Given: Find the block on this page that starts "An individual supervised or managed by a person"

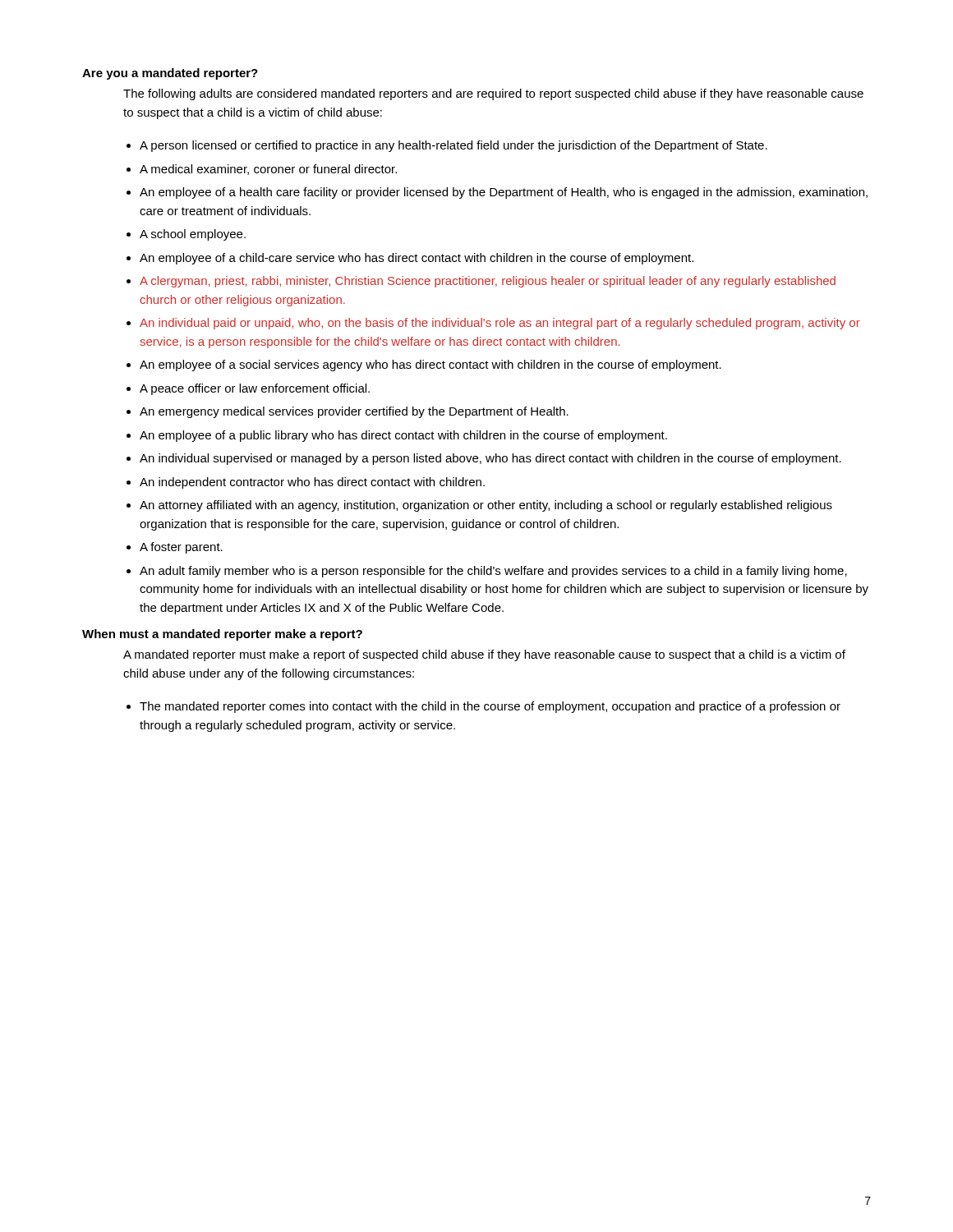Looking at the screenshot, I should pos(491,458).
